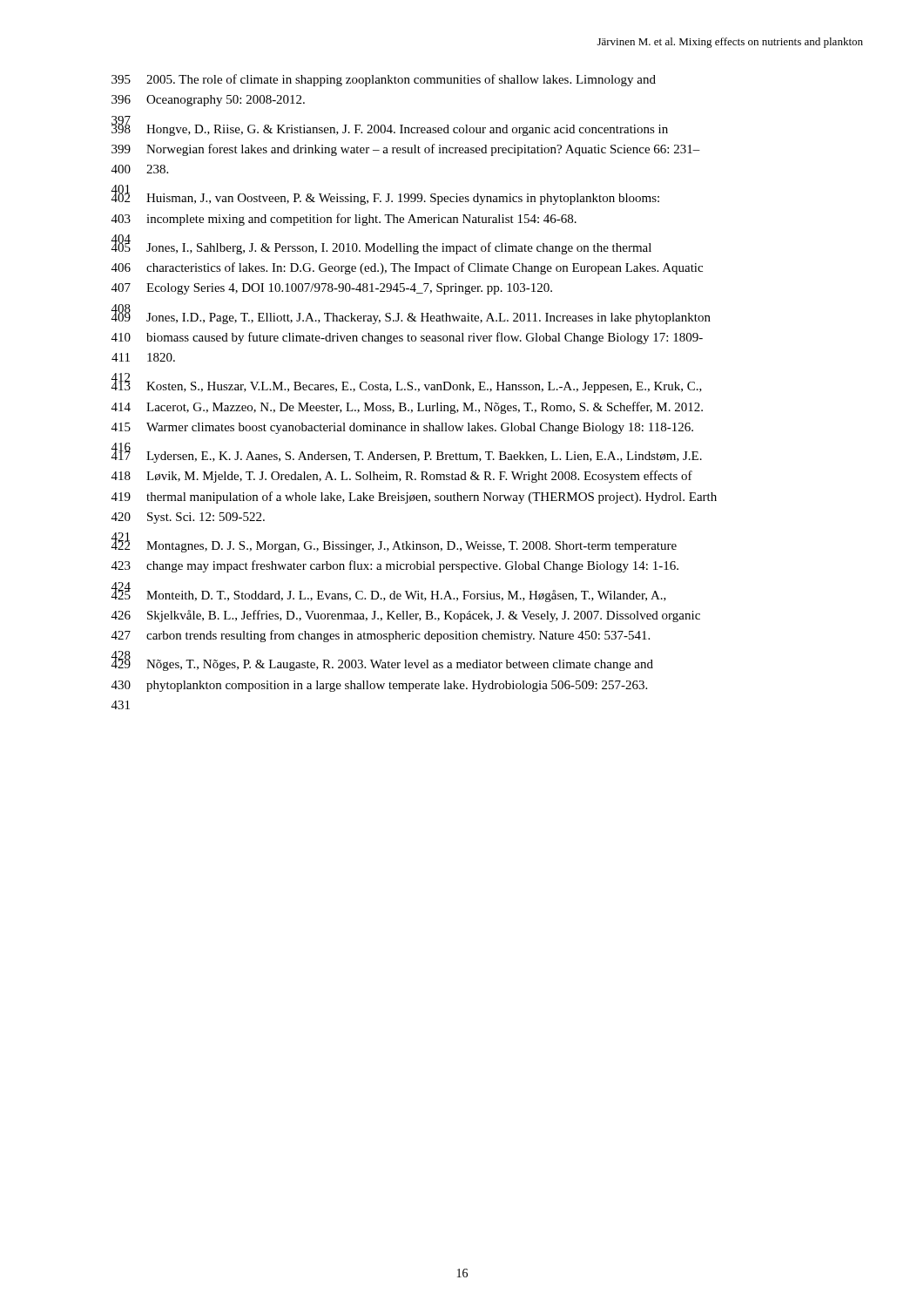Select the list item that reads "423 change may"
Image resolution: width=924 pixels, height=1307 pixels.
click(475, 566)
